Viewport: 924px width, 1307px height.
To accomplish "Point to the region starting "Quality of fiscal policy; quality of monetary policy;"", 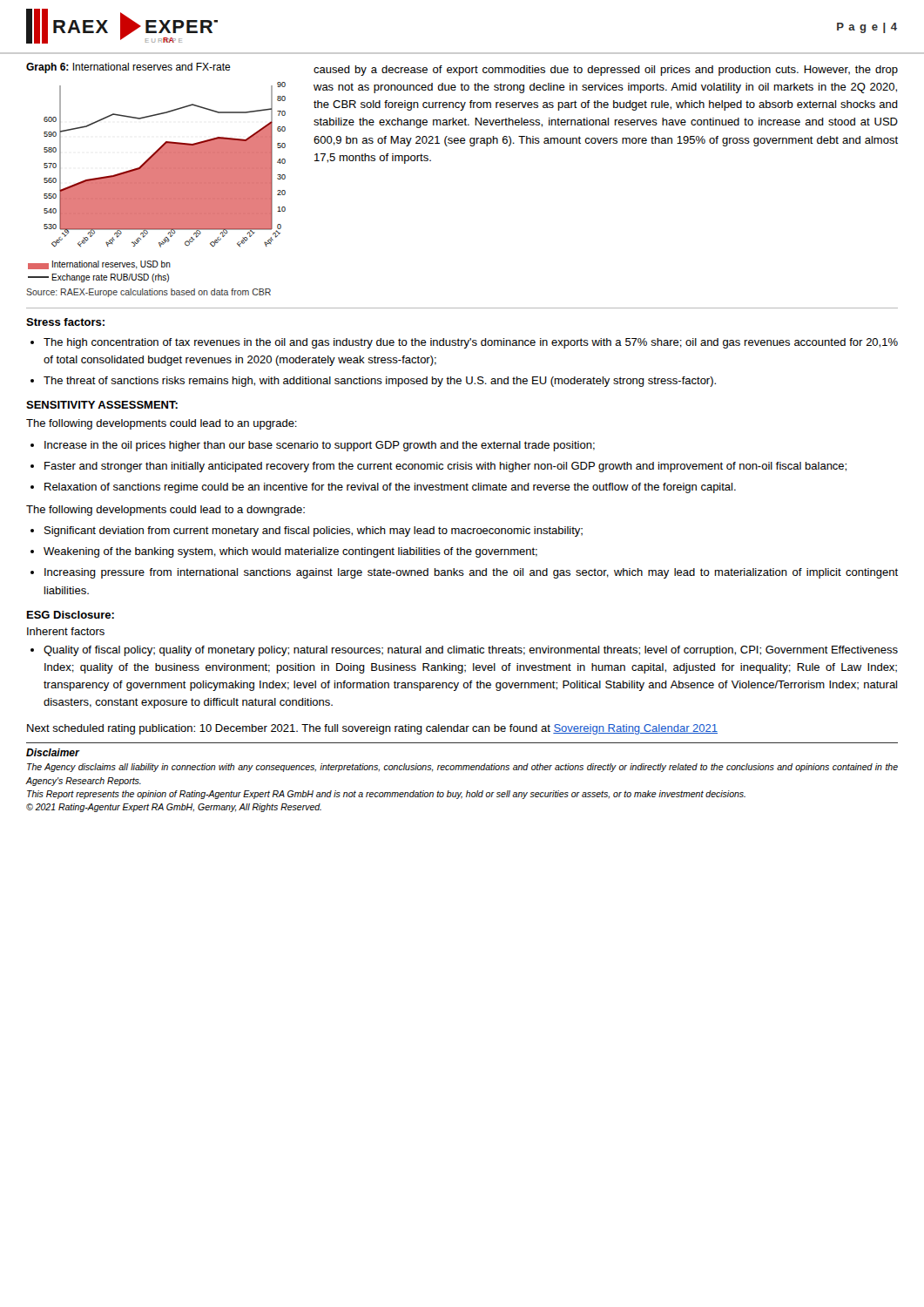I will (x=471, y=676).
